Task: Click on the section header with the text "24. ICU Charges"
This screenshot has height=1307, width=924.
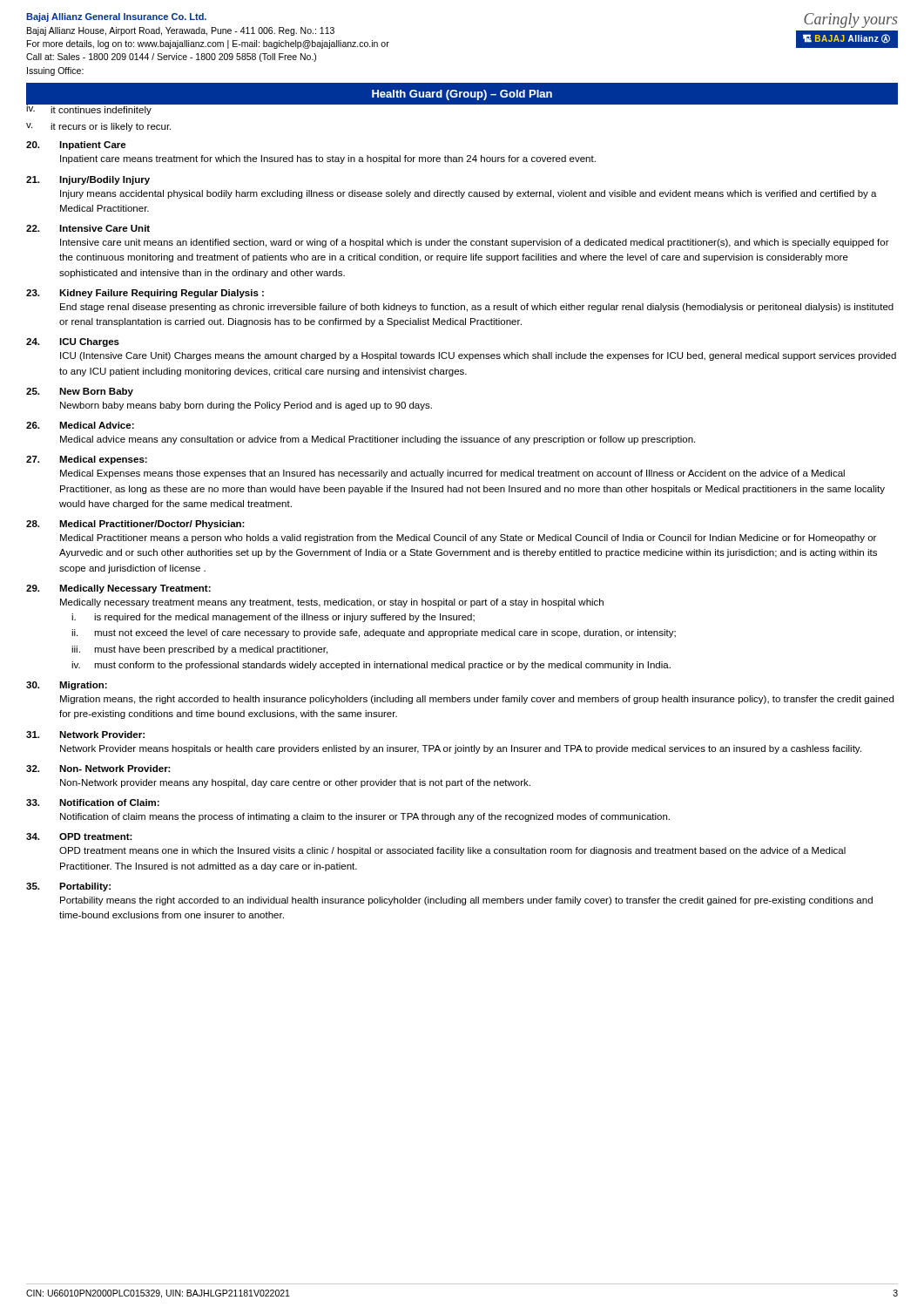Action: tap(73, 342)
